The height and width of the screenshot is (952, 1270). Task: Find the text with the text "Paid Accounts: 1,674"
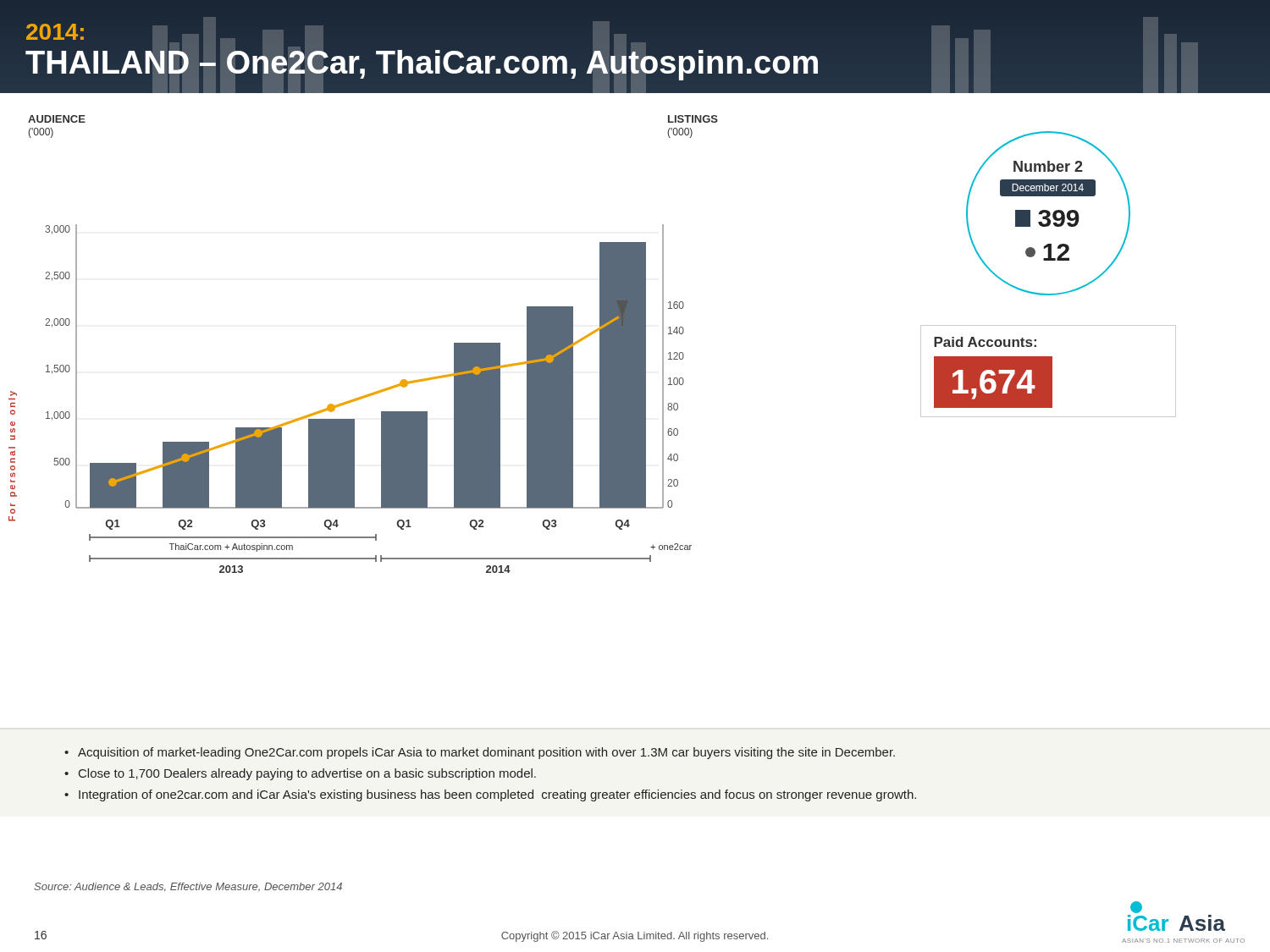pos(1048,371)
